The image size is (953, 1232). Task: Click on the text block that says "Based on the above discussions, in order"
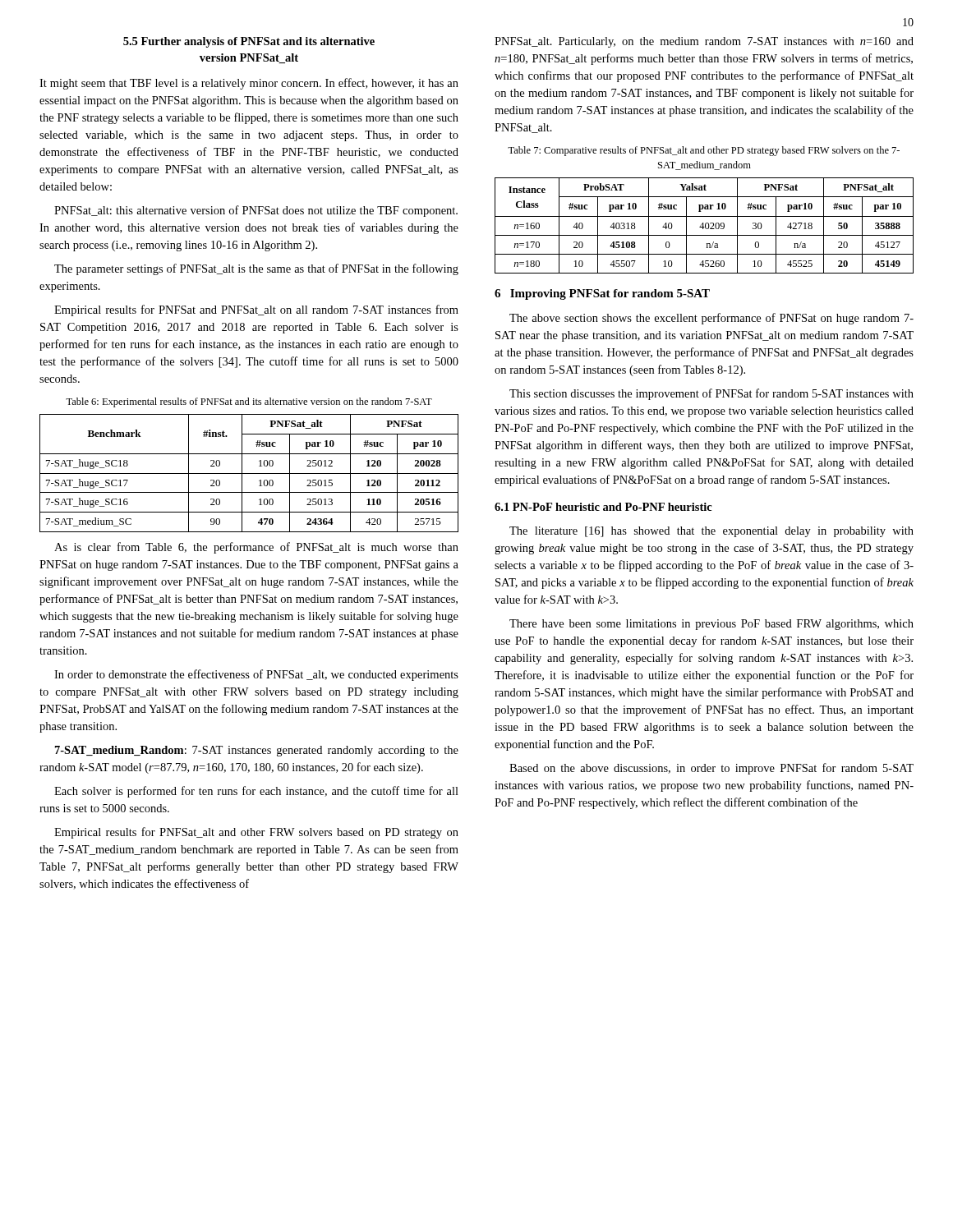coord(704,786)
